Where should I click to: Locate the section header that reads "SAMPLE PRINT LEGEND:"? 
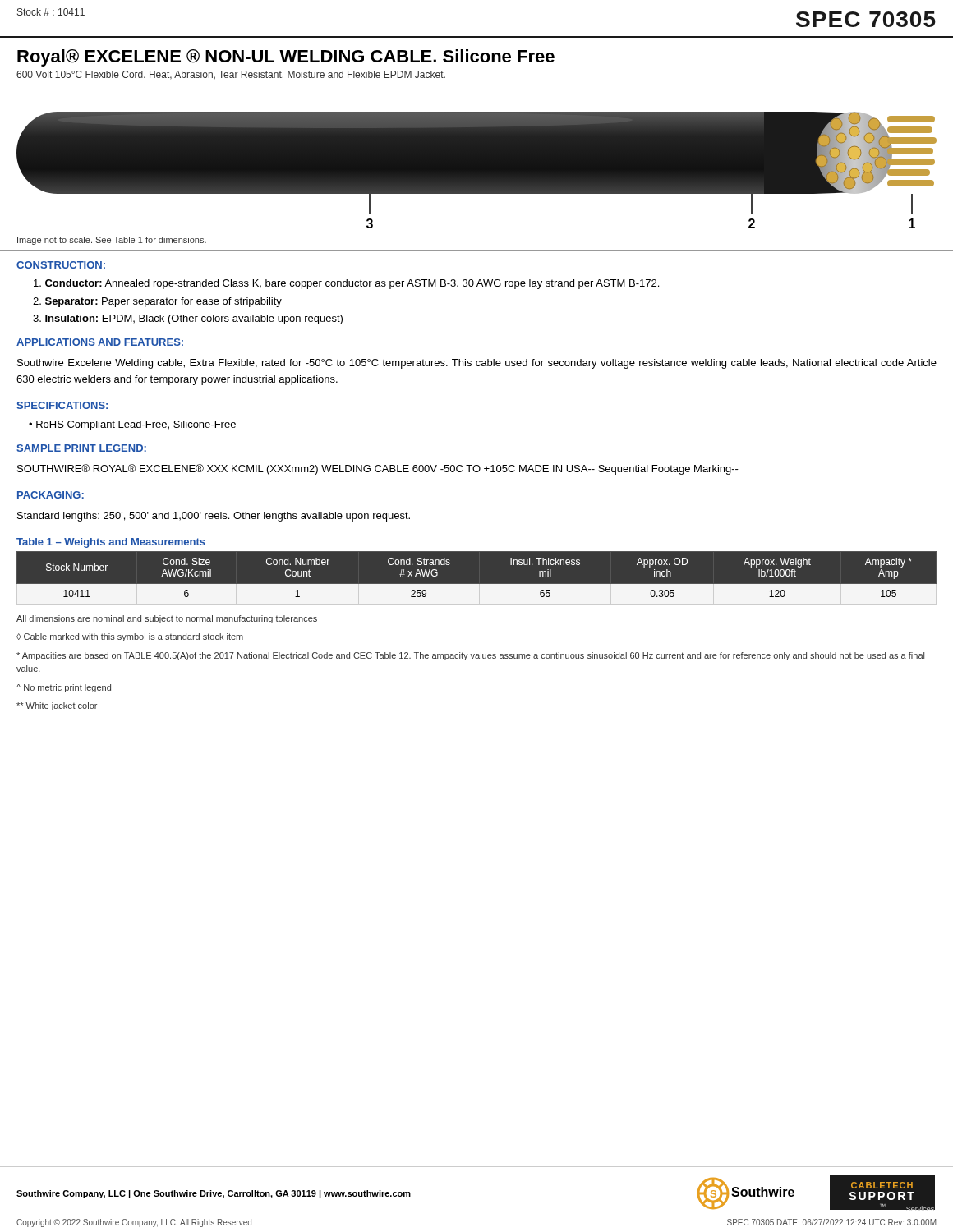[x=82, y=448]
